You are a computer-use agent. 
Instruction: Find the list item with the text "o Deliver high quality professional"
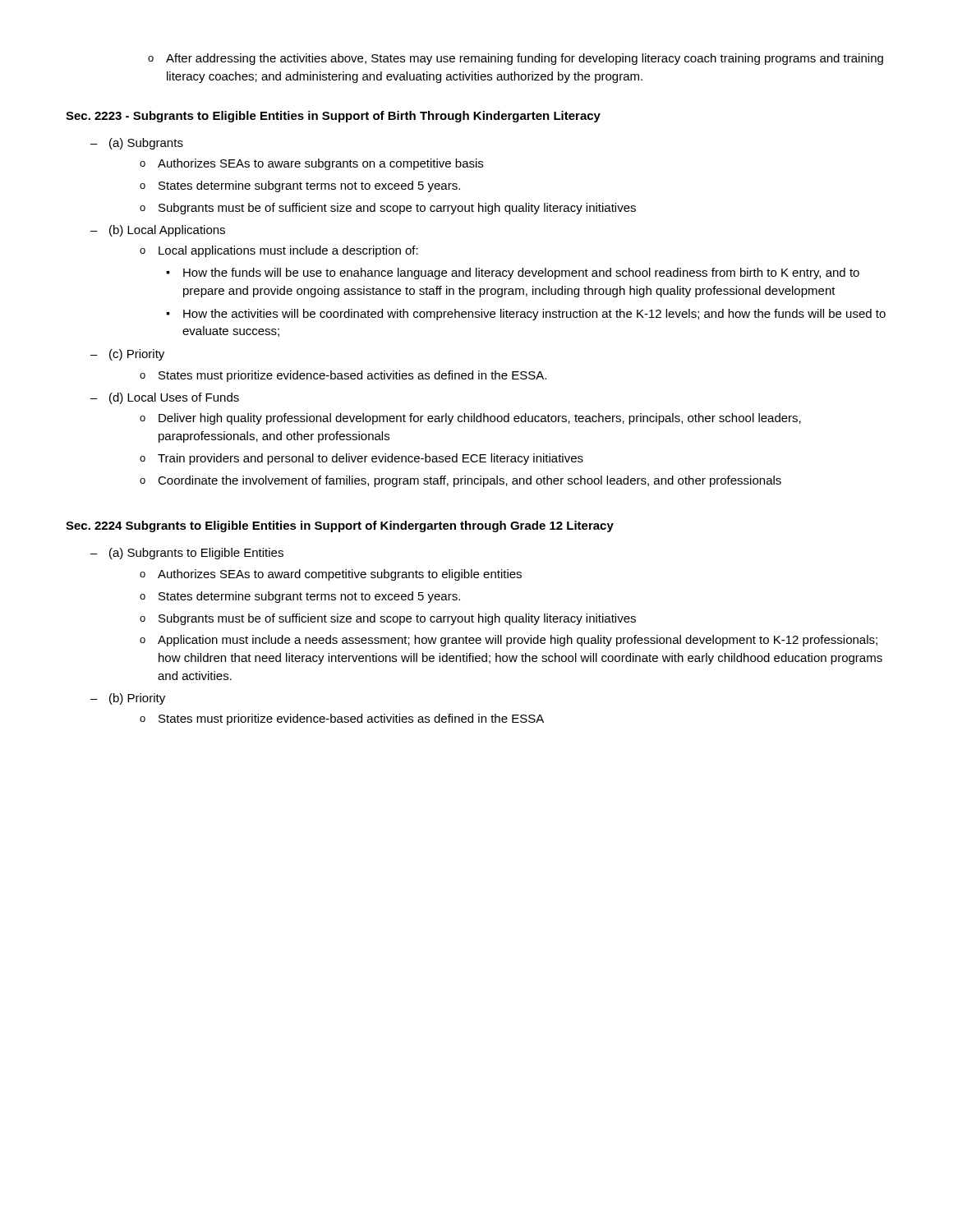(x=513, y=427)
